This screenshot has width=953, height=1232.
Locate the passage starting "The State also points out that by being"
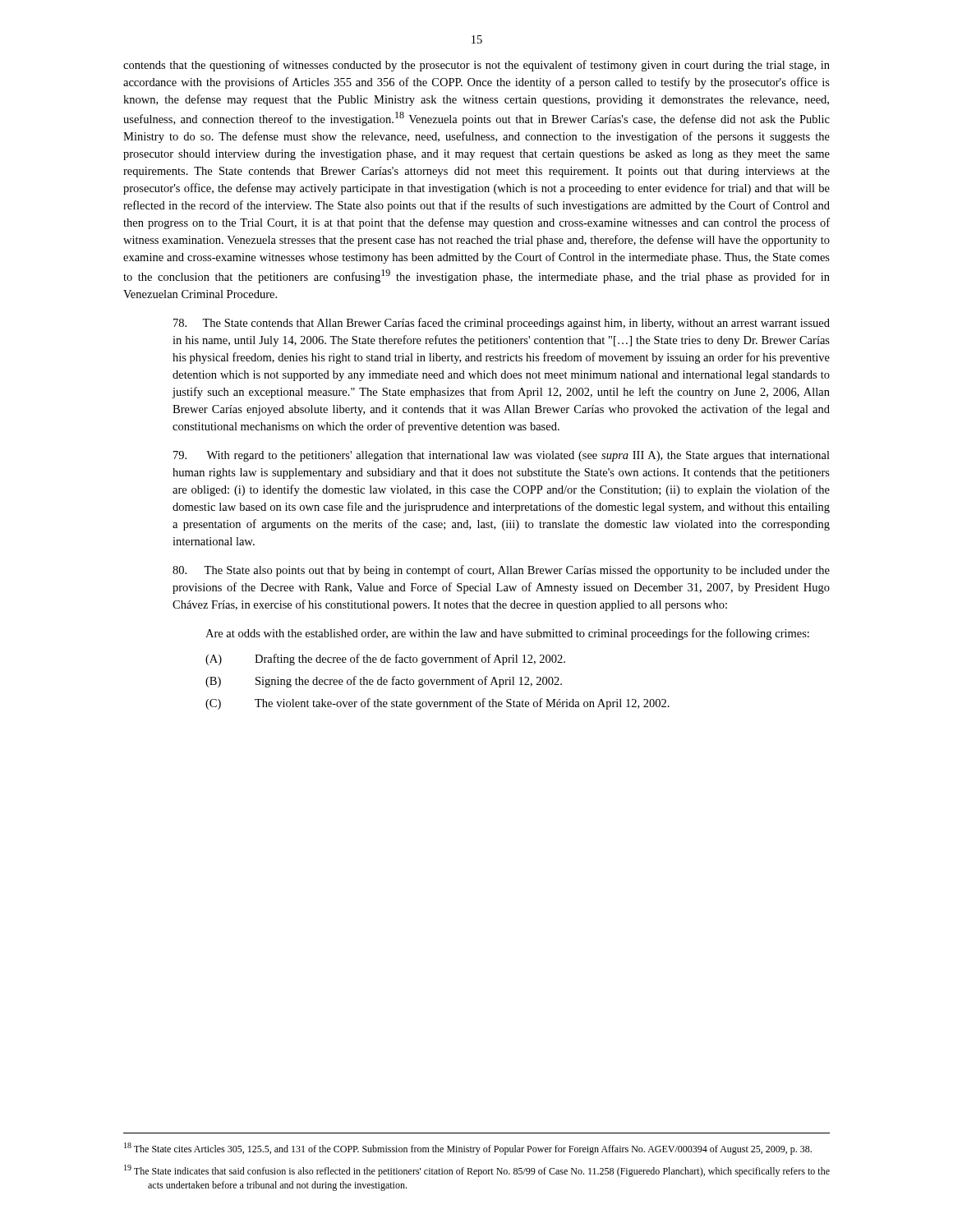pos(501,587)
